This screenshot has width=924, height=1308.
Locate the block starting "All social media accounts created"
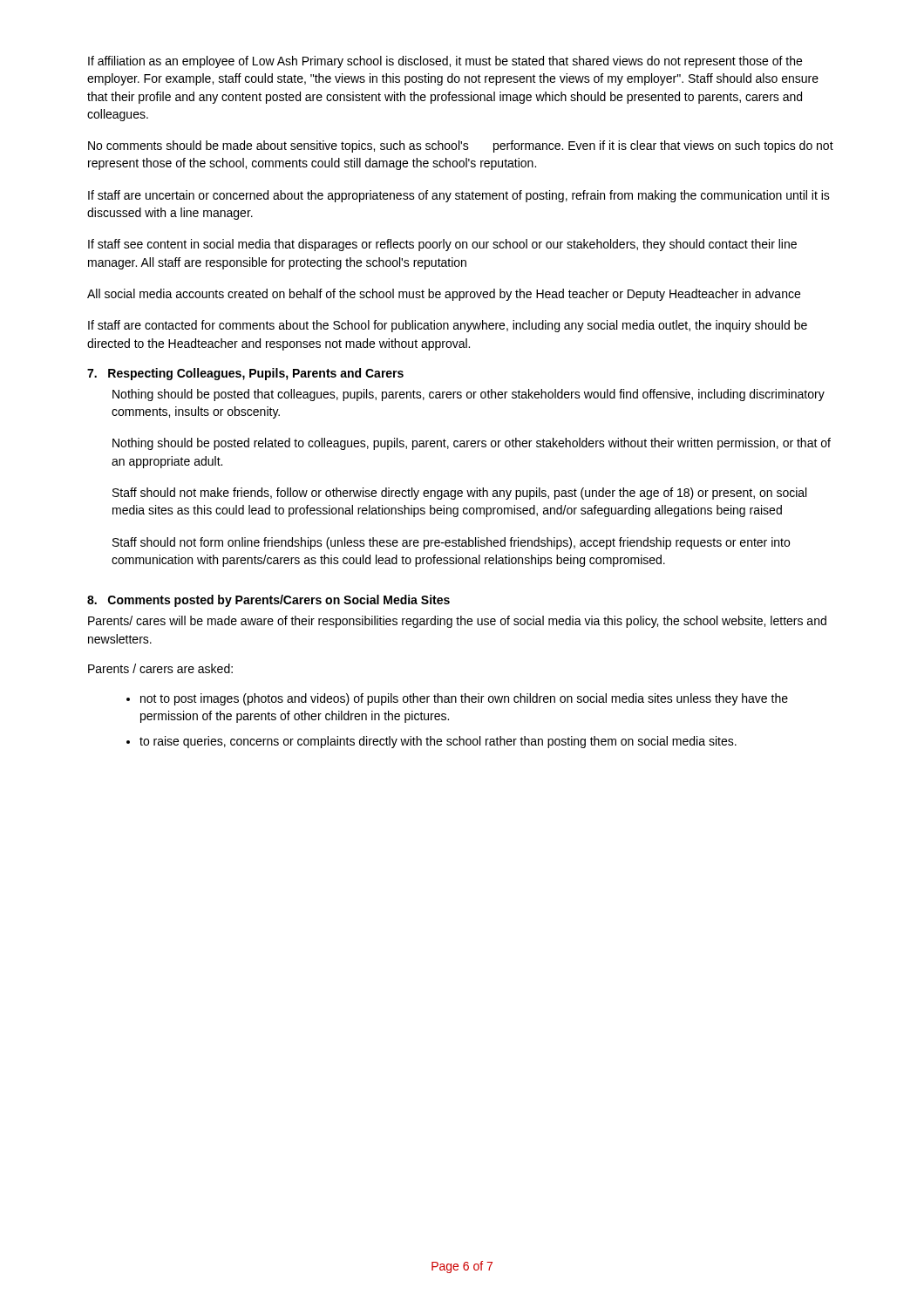click(x=462, y=294)
